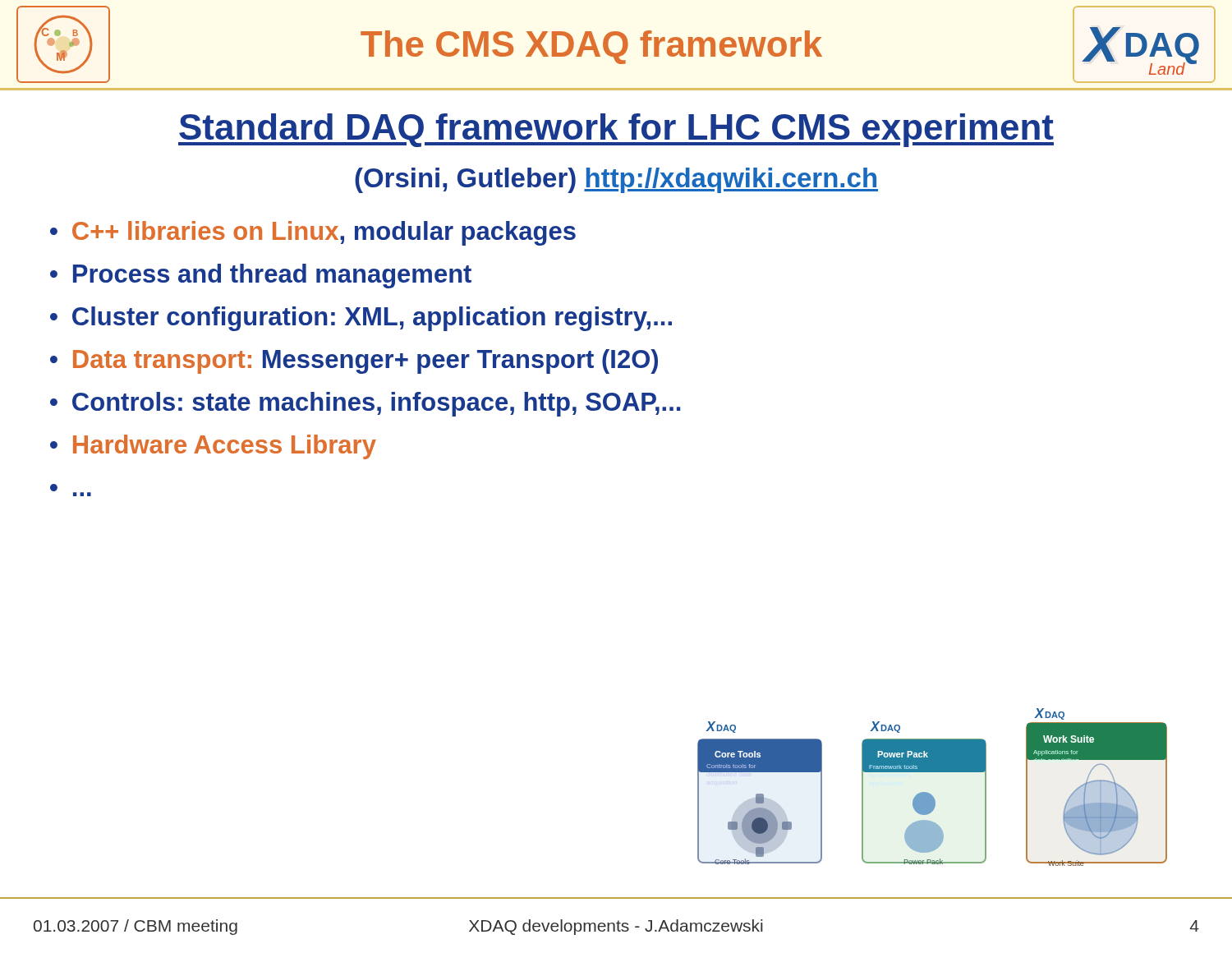
Task: Locate the illustration
Action: click(x=936, y=789)
